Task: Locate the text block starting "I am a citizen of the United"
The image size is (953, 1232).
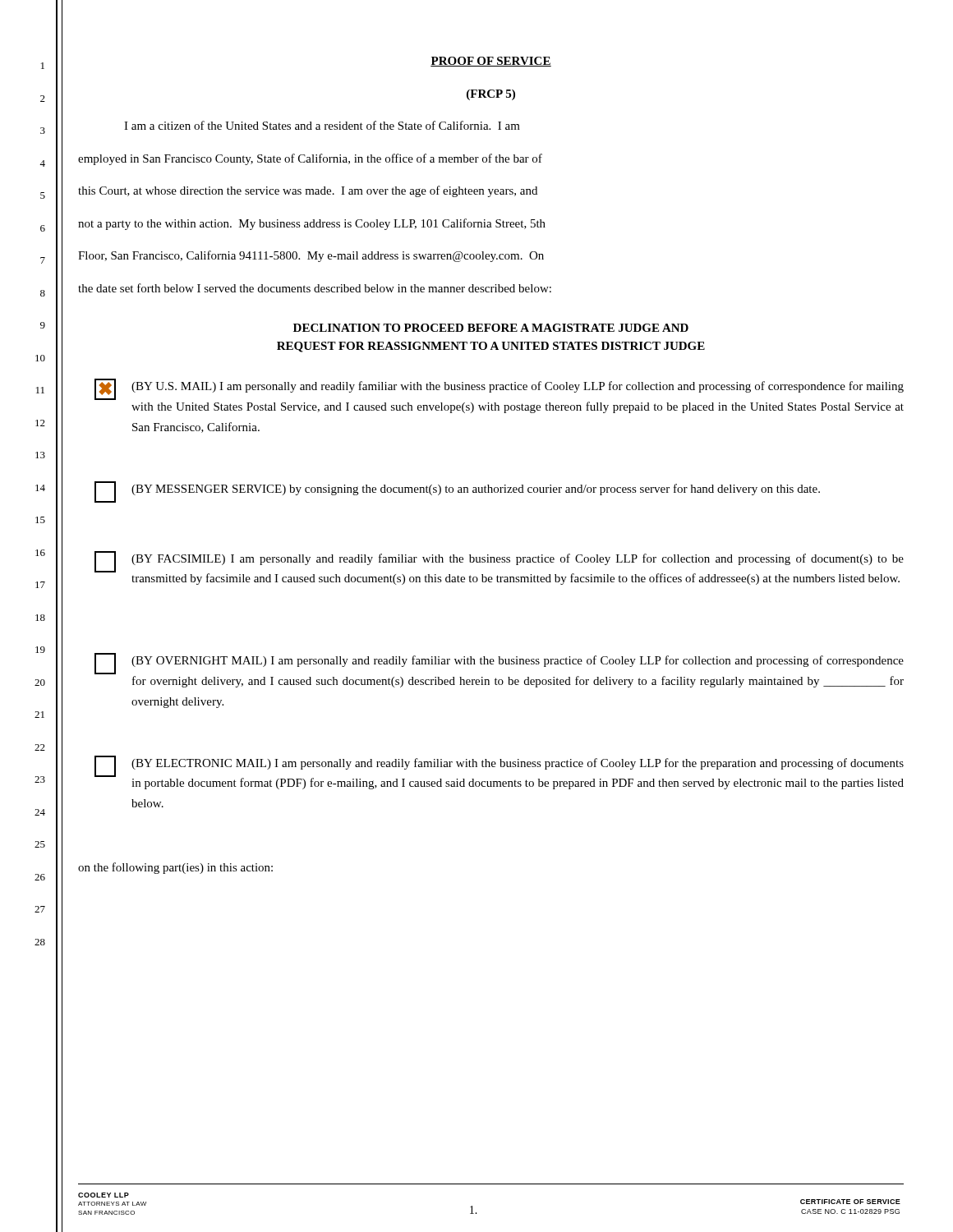Action: [x=322, y=126]
